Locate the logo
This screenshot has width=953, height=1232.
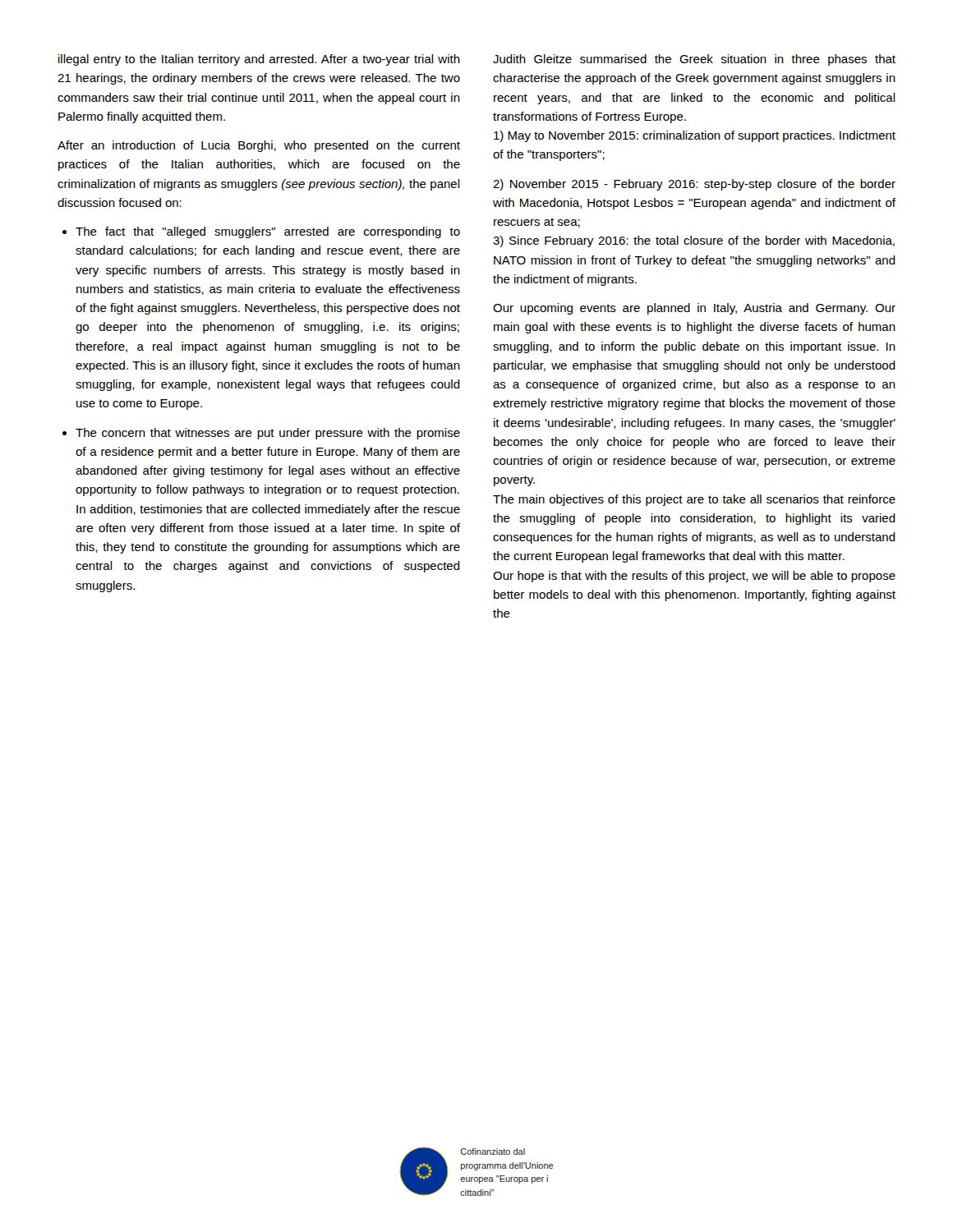tap(424, 1172)
